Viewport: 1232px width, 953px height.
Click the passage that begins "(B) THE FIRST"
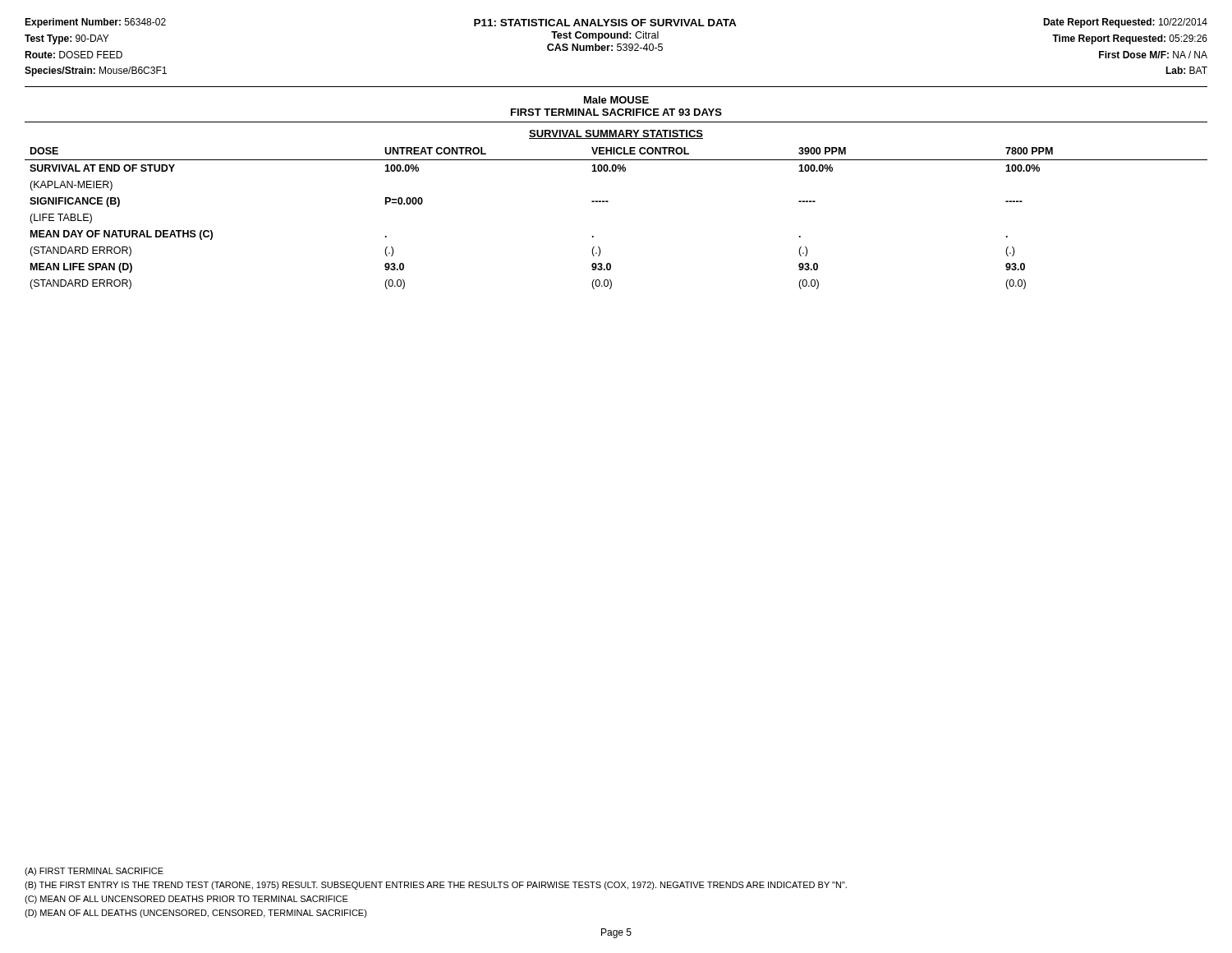click(x=436, y=885)
